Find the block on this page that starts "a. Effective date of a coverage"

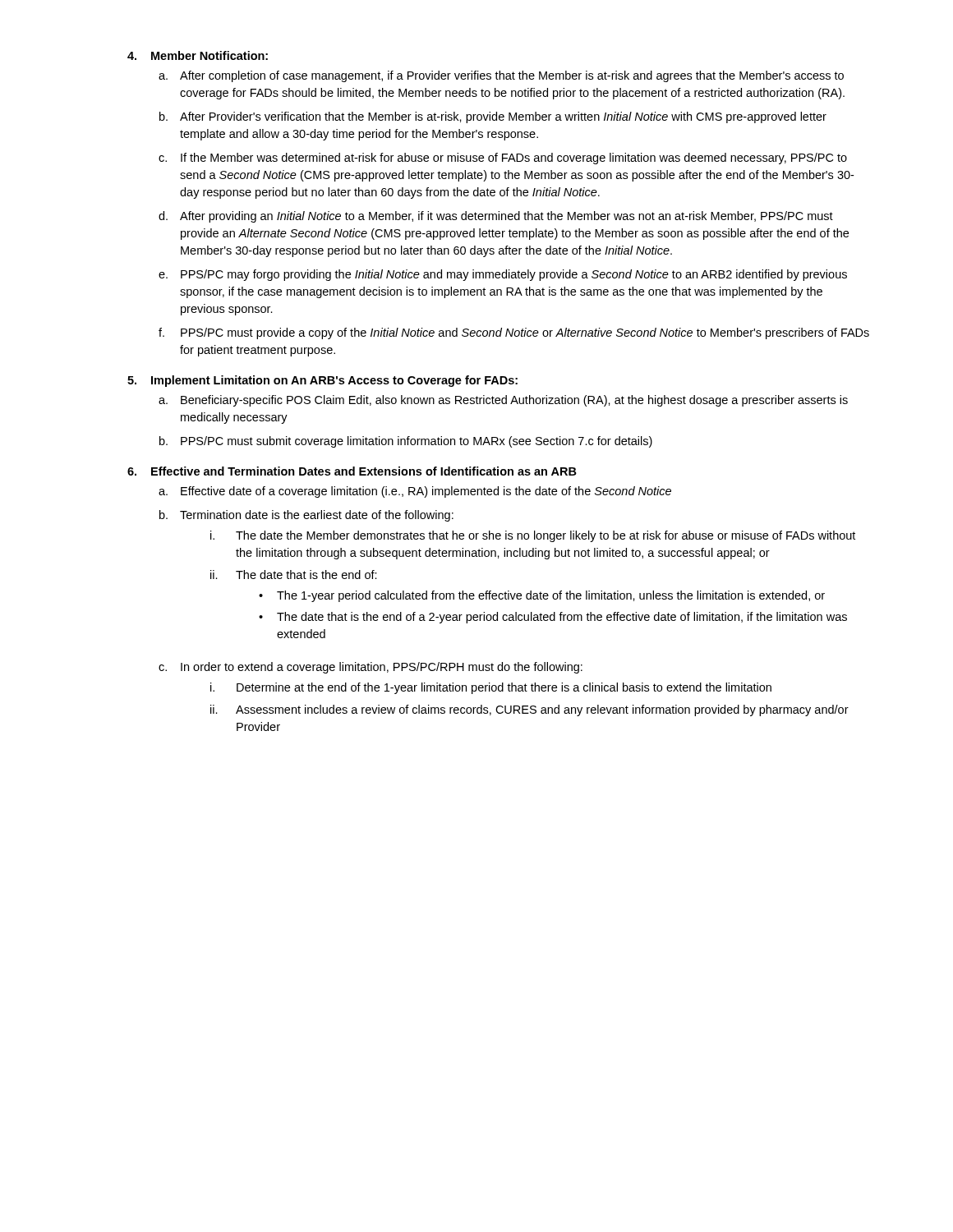pos(515,492)
